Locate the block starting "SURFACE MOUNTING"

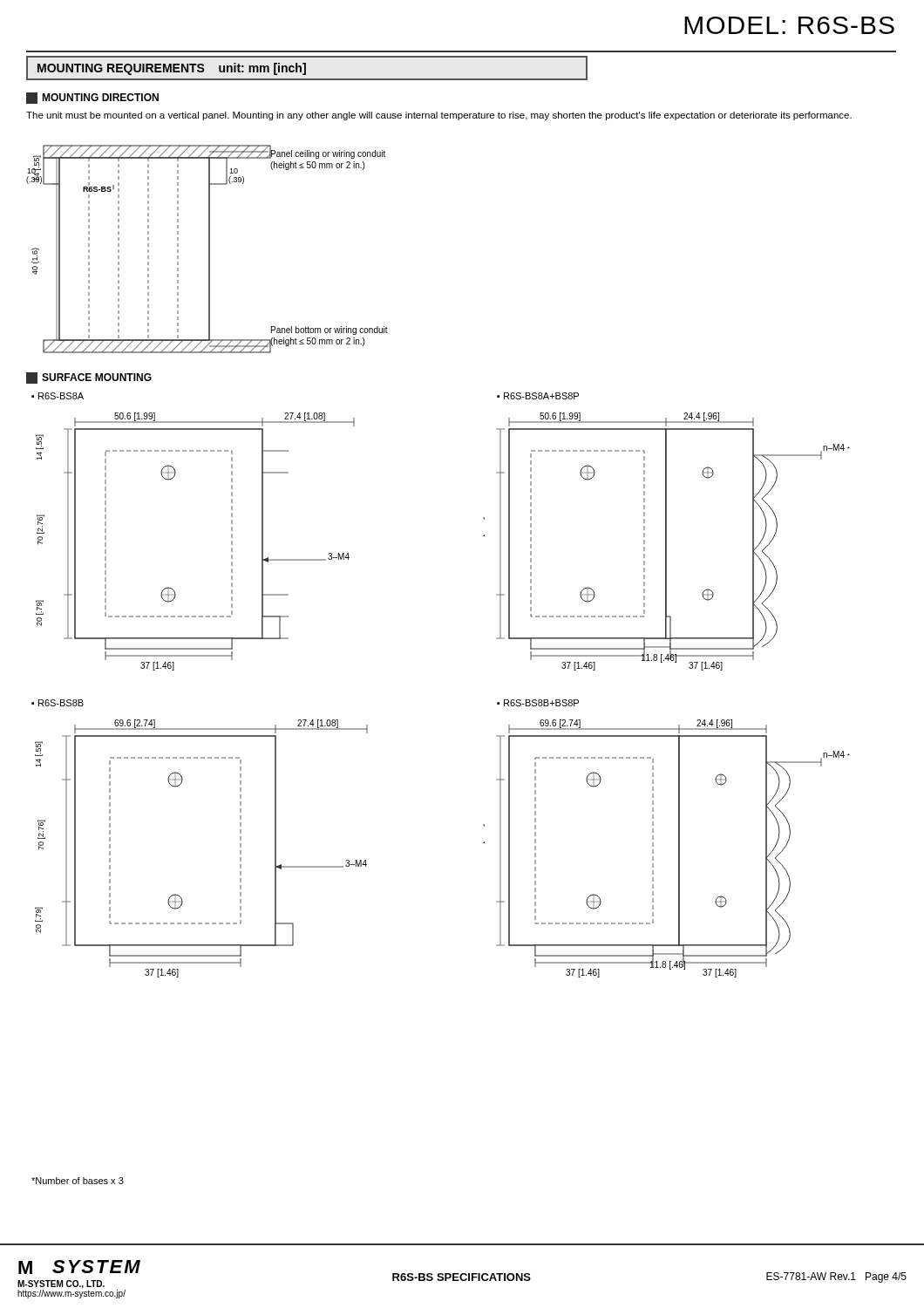[x=89, y=378]
